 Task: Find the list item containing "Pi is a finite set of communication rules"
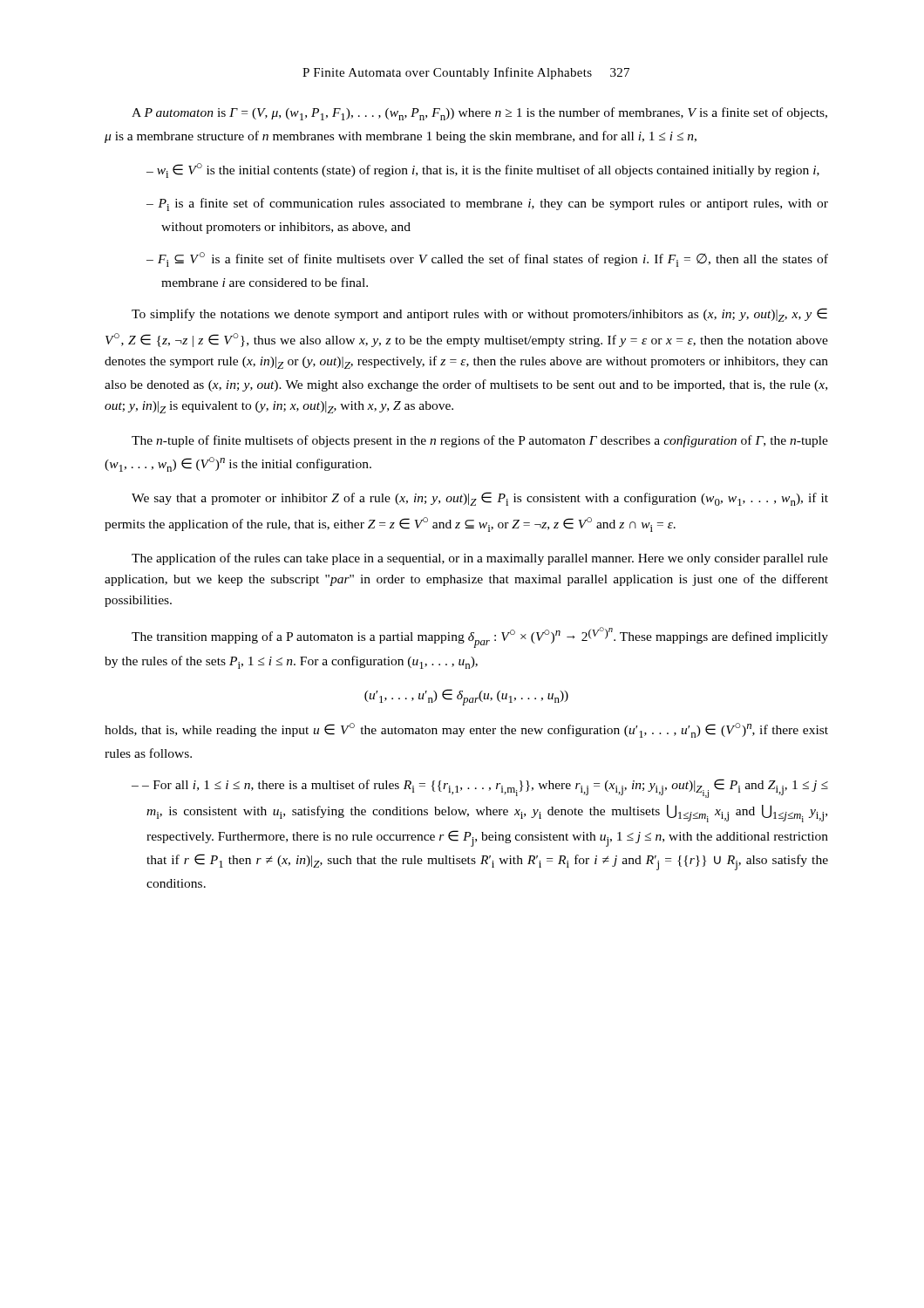click(493, 214)
